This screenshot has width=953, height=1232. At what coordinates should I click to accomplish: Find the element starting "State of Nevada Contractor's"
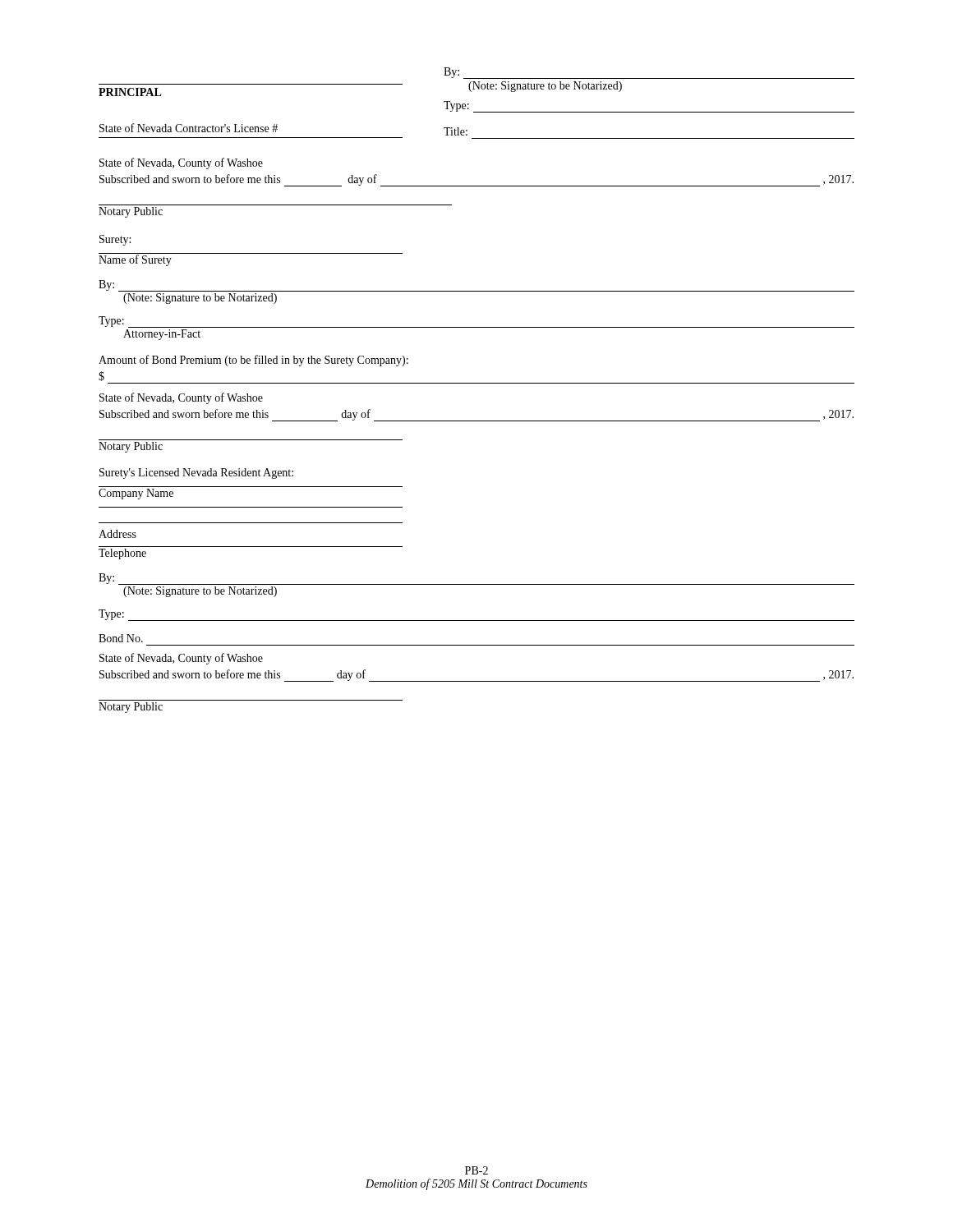tap(188, 128)
